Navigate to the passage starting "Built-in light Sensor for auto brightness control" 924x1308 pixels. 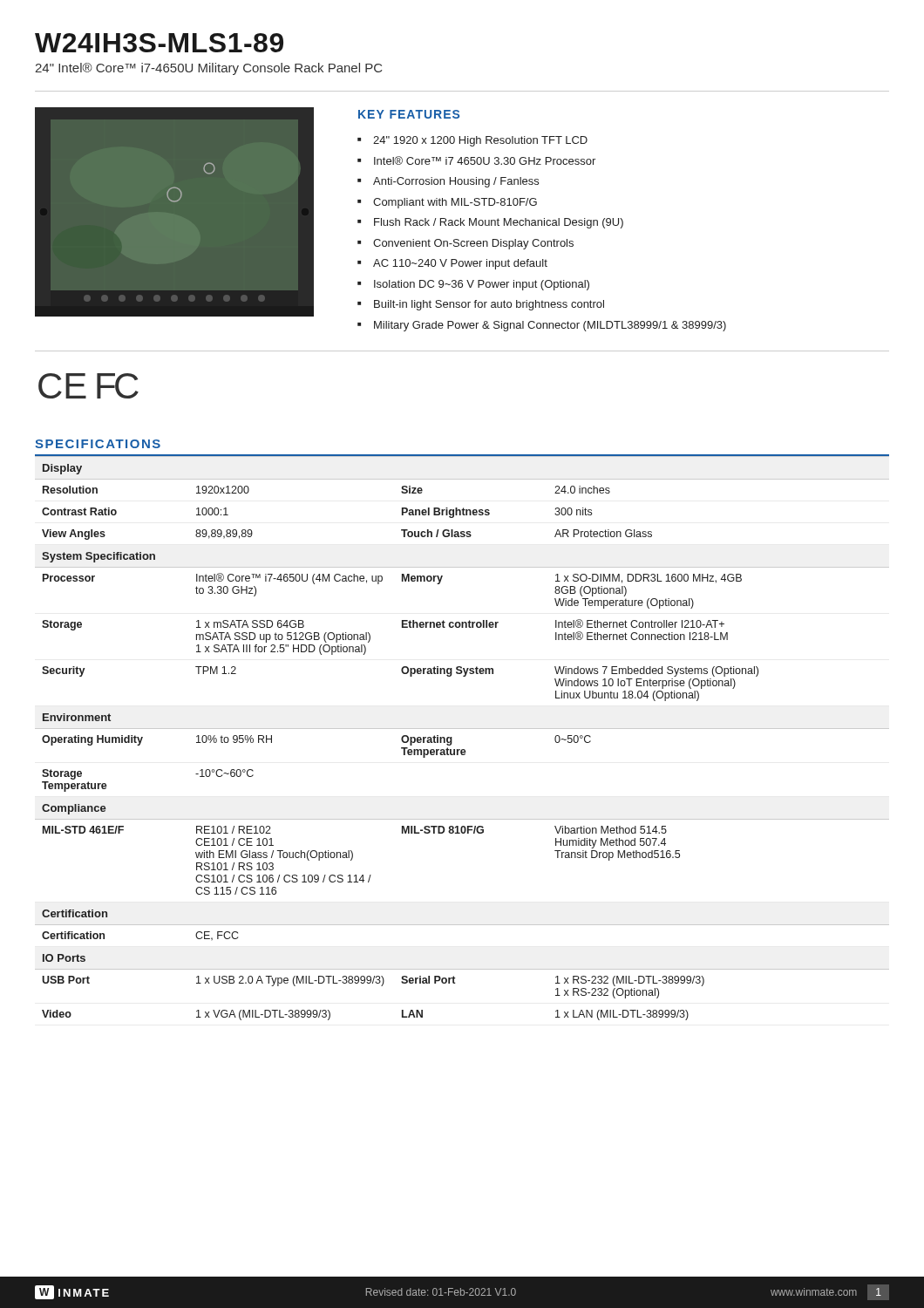point(481,305)
